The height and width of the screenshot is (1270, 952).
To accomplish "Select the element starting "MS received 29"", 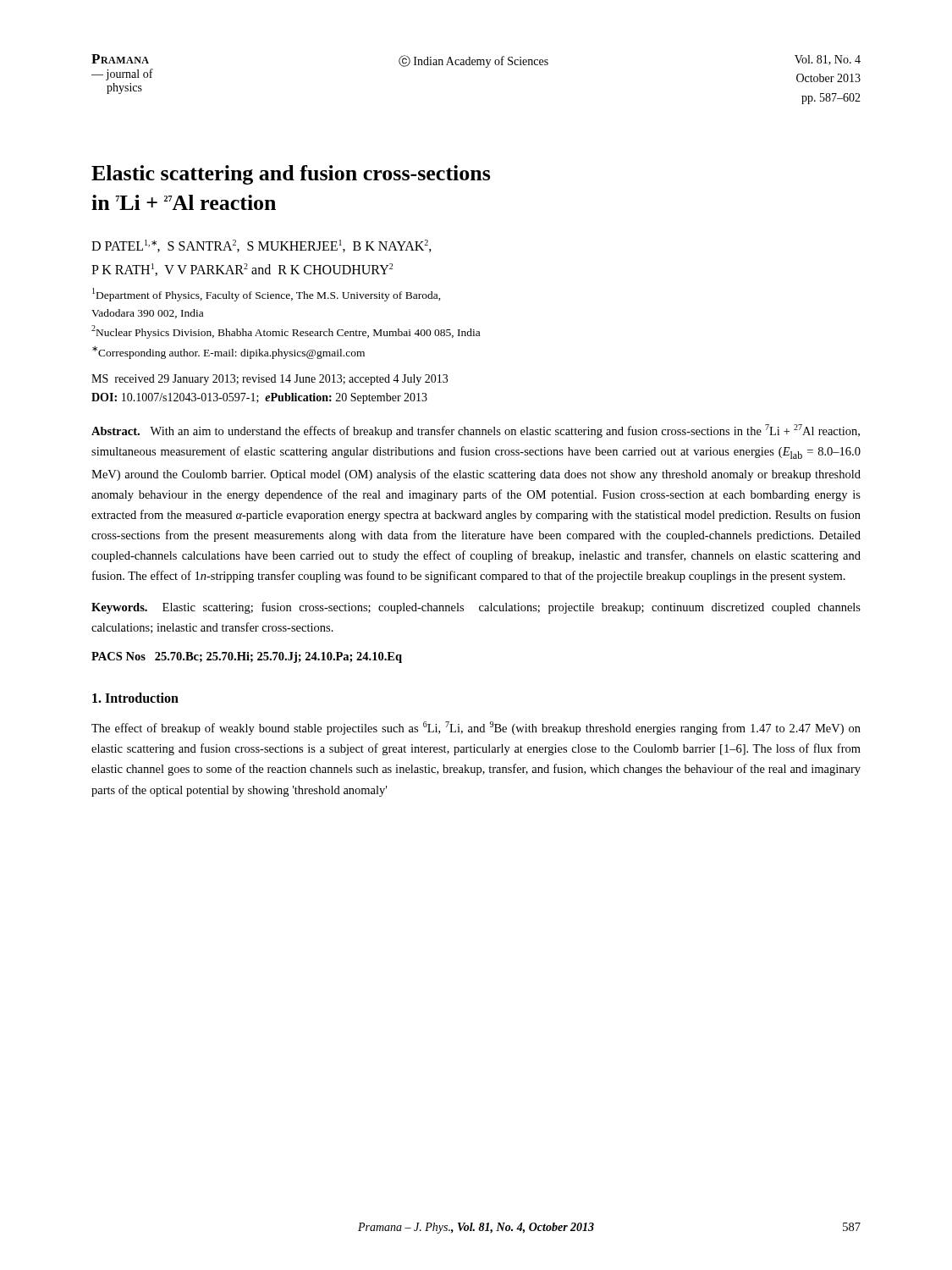I will coord(270,388).
